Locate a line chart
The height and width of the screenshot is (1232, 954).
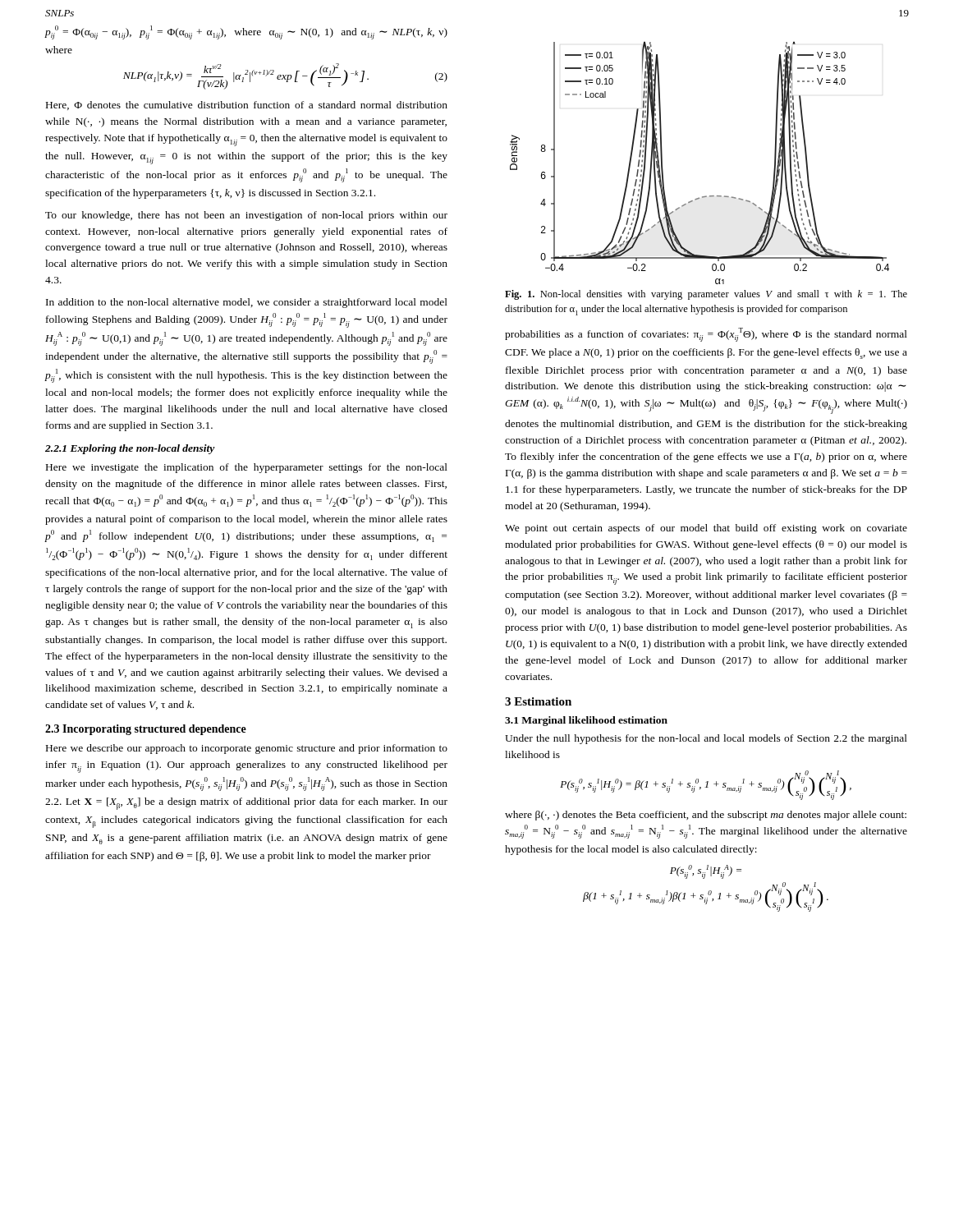point(706,157)
